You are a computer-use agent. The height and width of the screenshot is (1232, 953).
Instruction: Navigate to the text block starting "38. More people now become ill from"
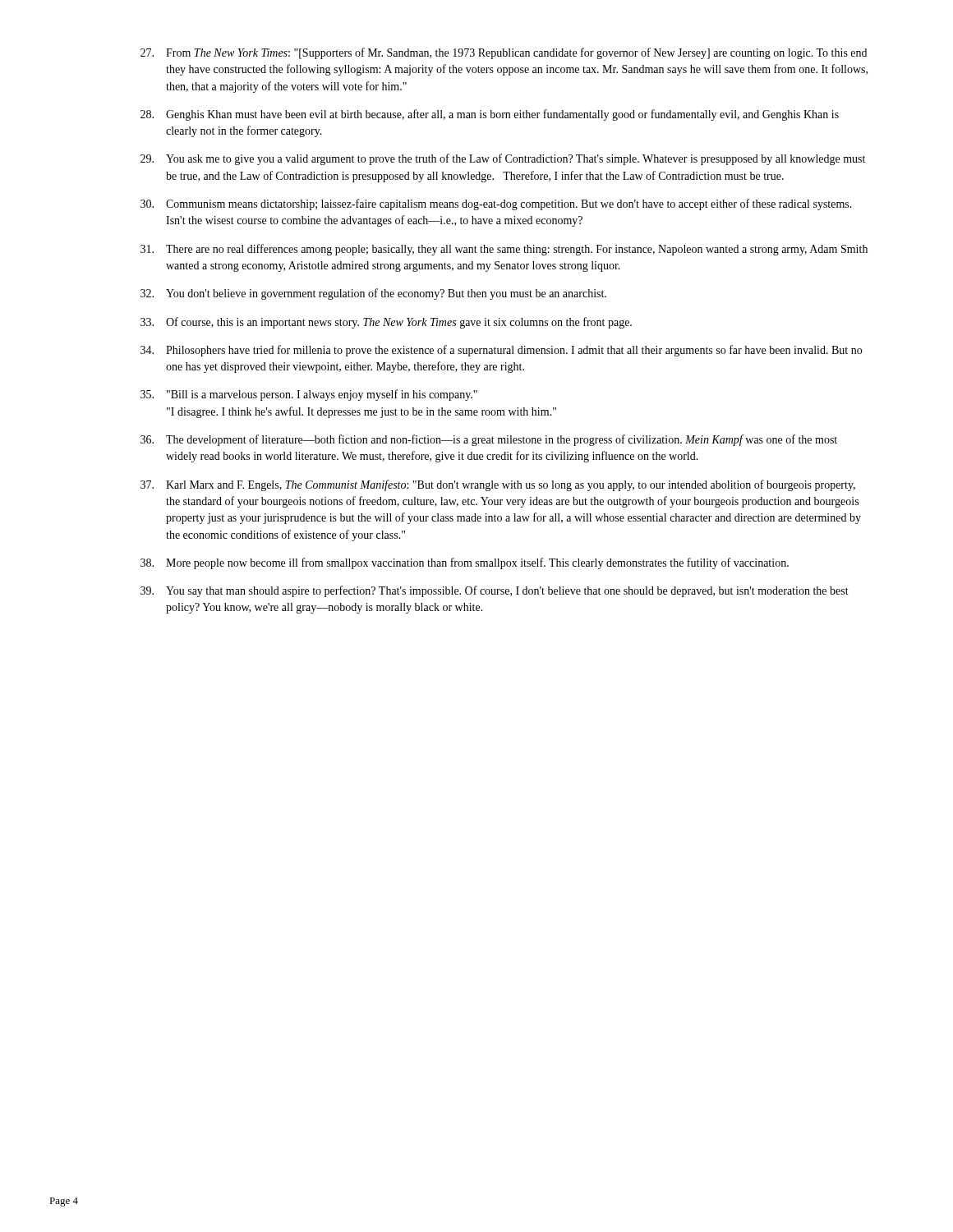pyautogui.click(x=493, y=563)
